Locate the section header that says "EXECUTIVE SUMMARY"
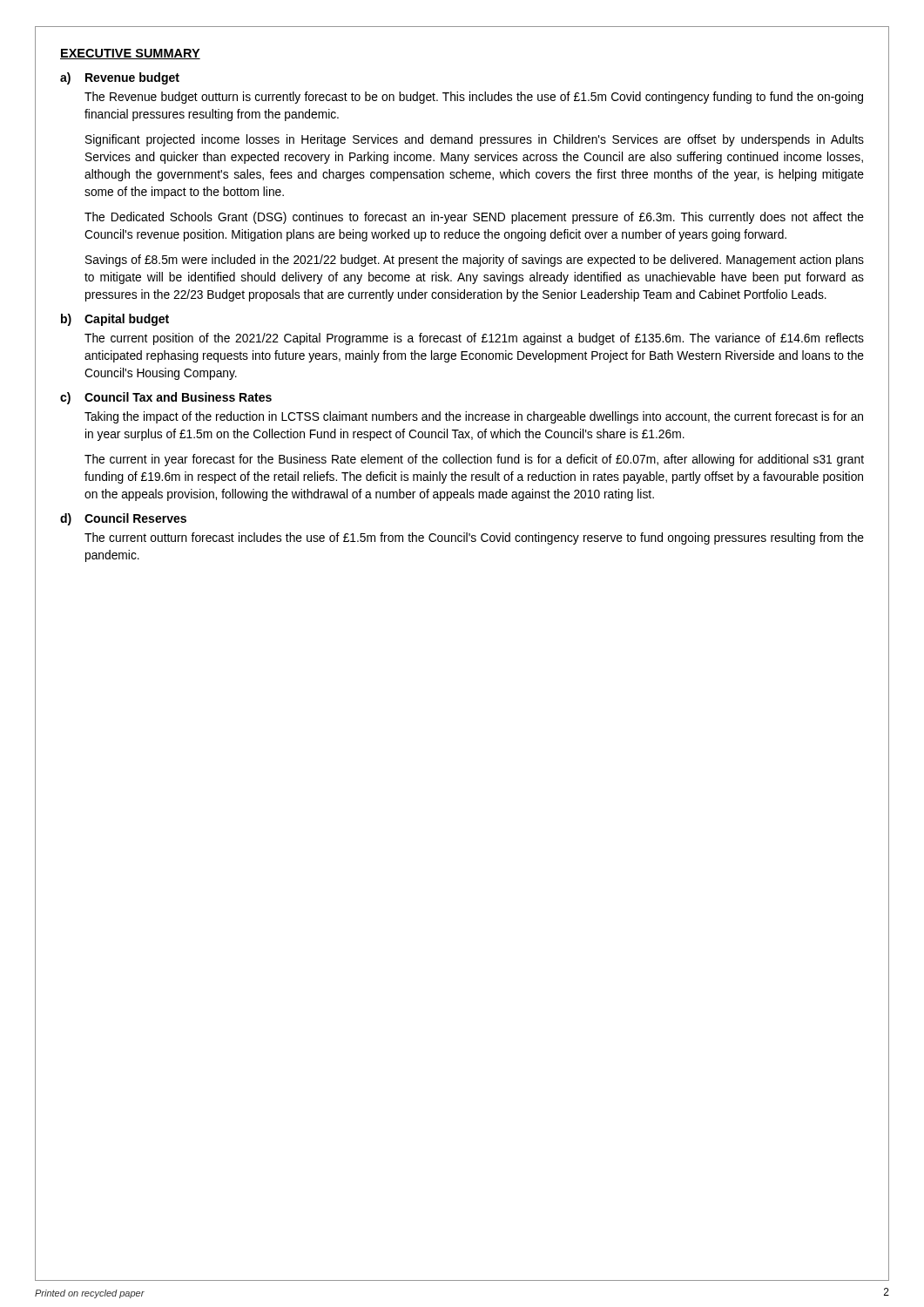Image resolution: width=924 pixels, height=1307 pixels. tap(130, 53)
